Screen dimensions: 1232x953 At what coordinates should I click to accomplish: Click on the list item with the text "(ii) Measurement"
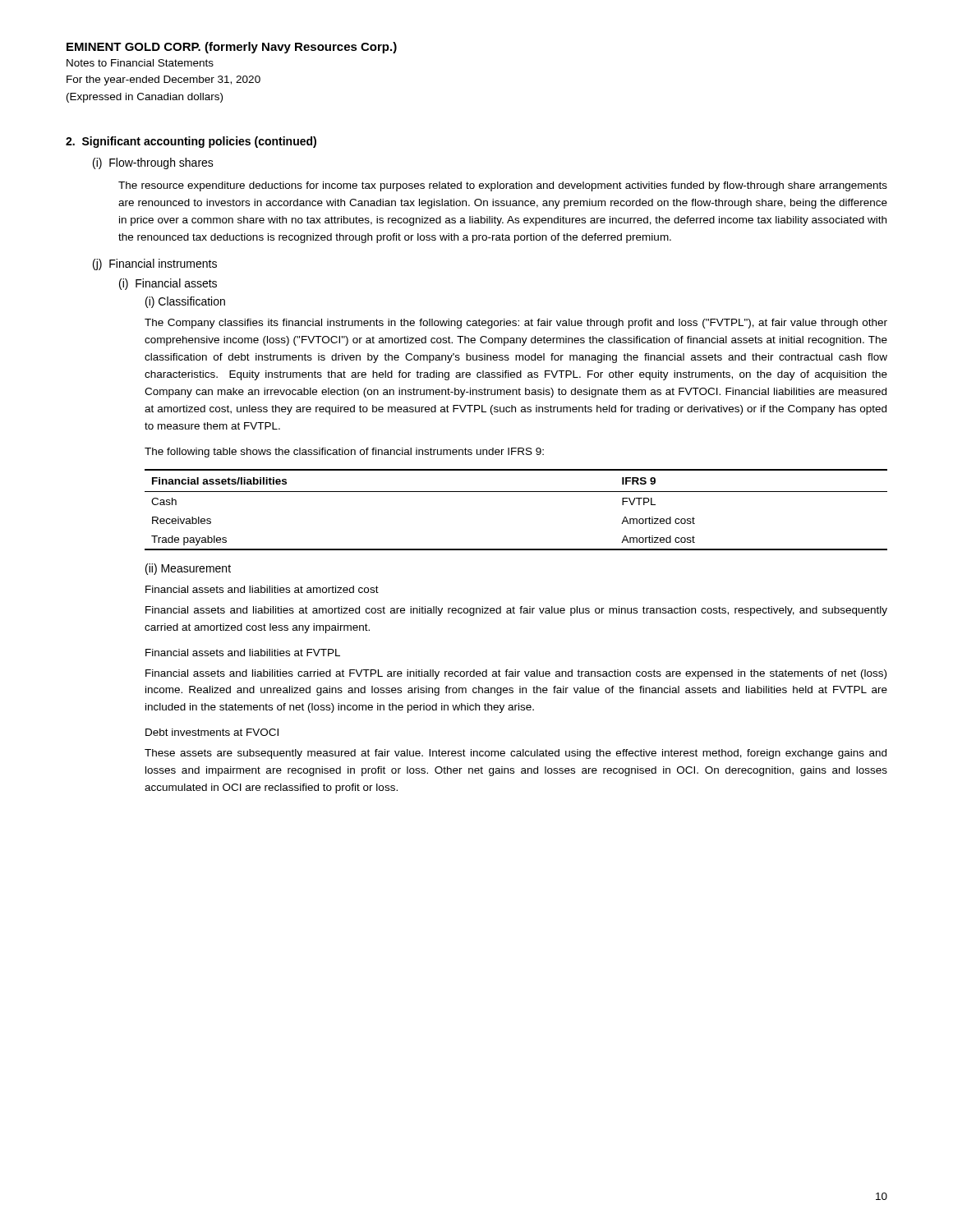[x=188, y=568]
